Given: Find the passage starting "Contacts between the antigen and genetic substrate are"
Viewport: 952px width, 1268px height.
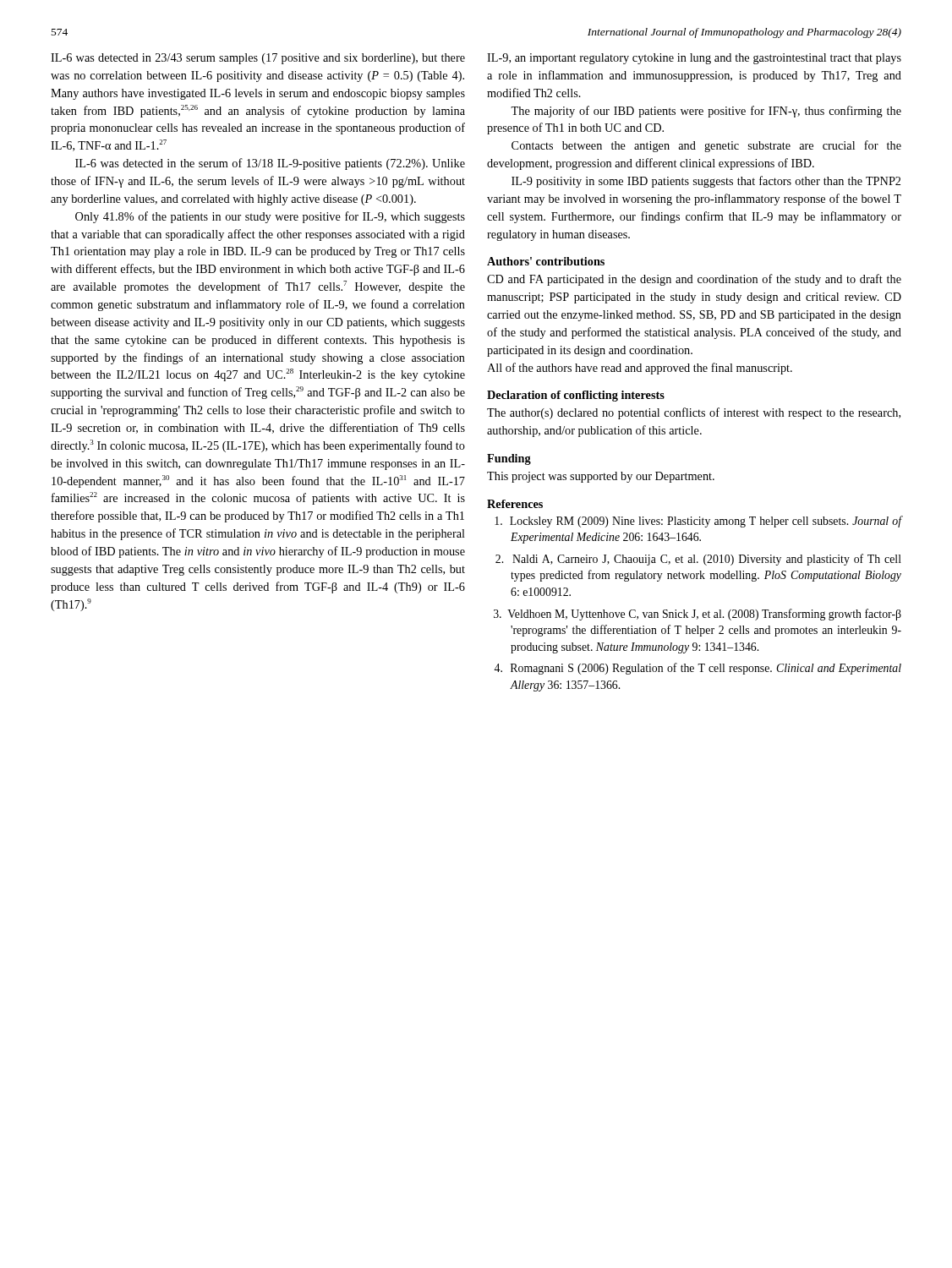Looking at the screenshot, I should click(x=694, y=155).
